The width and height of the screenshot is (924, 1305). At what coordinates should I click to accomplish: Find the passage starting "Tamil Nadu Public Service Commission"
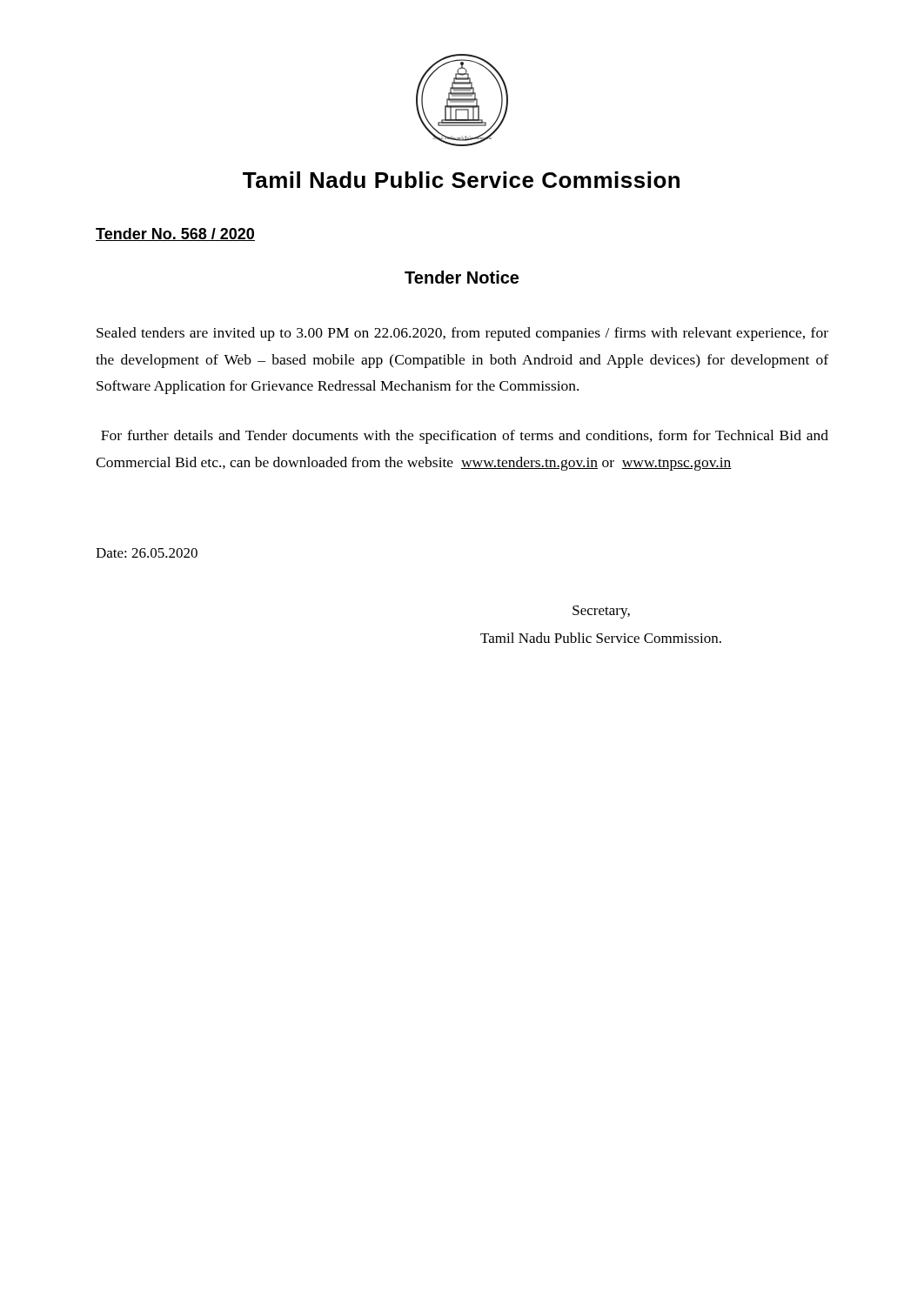click(x=462, y=180)
